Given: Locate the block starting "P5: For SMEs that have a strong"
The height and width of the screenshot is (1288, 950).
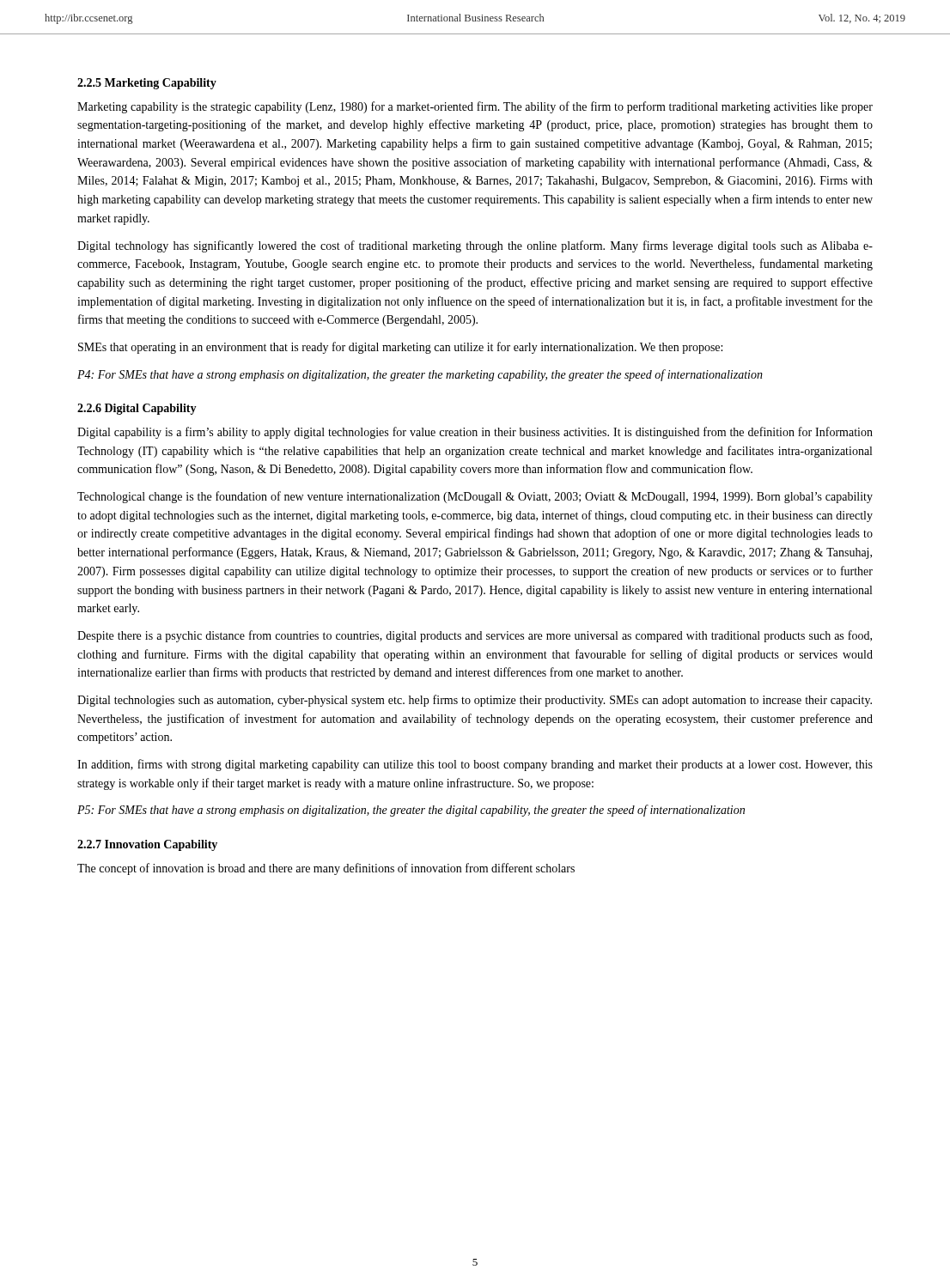Looking at the screenshot, I should pyautogui.click(x=411, y=810).
